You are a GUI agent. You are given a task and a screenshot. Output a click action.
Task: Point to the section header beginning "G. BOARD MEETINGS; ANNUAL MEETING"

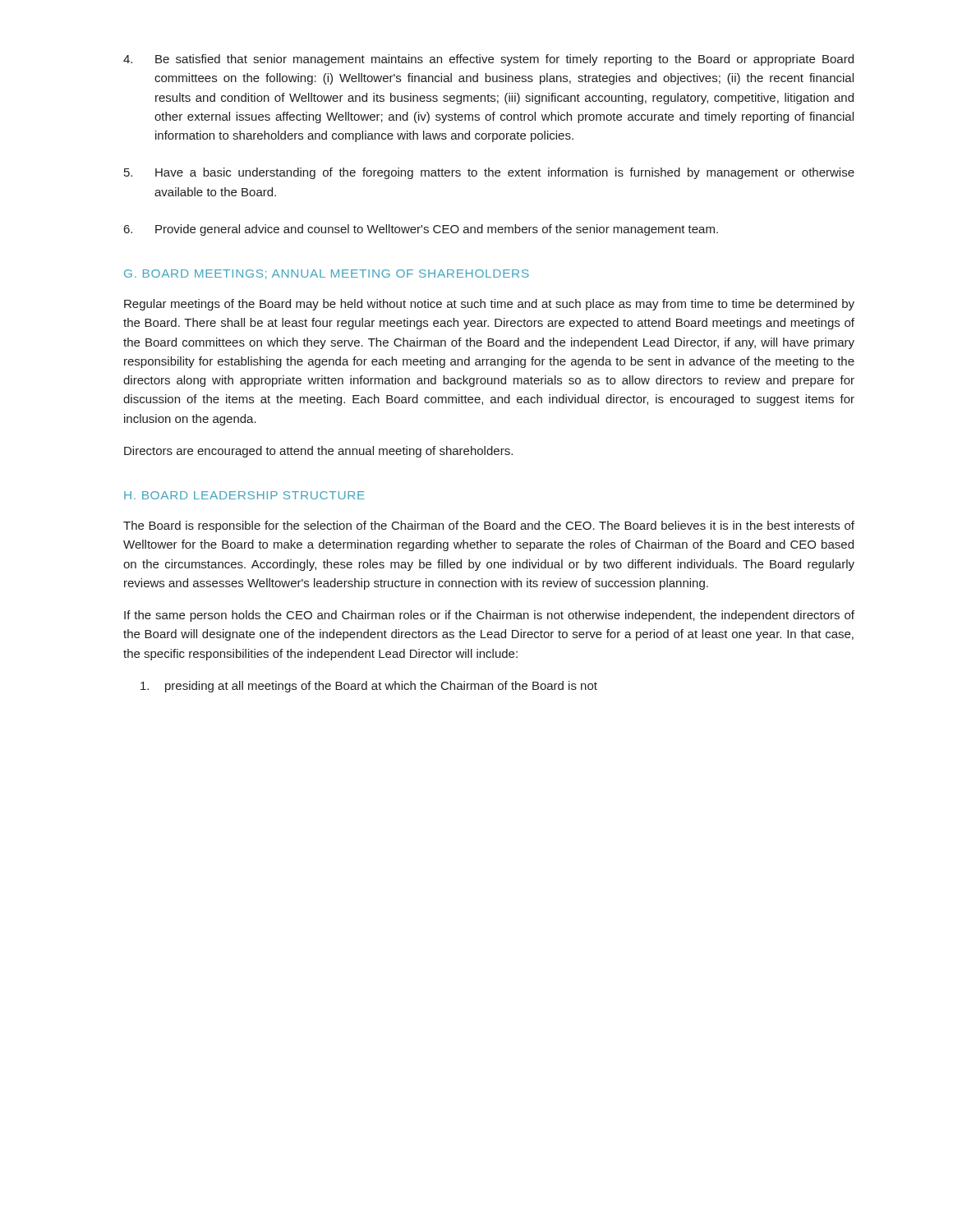coord(326,273)
